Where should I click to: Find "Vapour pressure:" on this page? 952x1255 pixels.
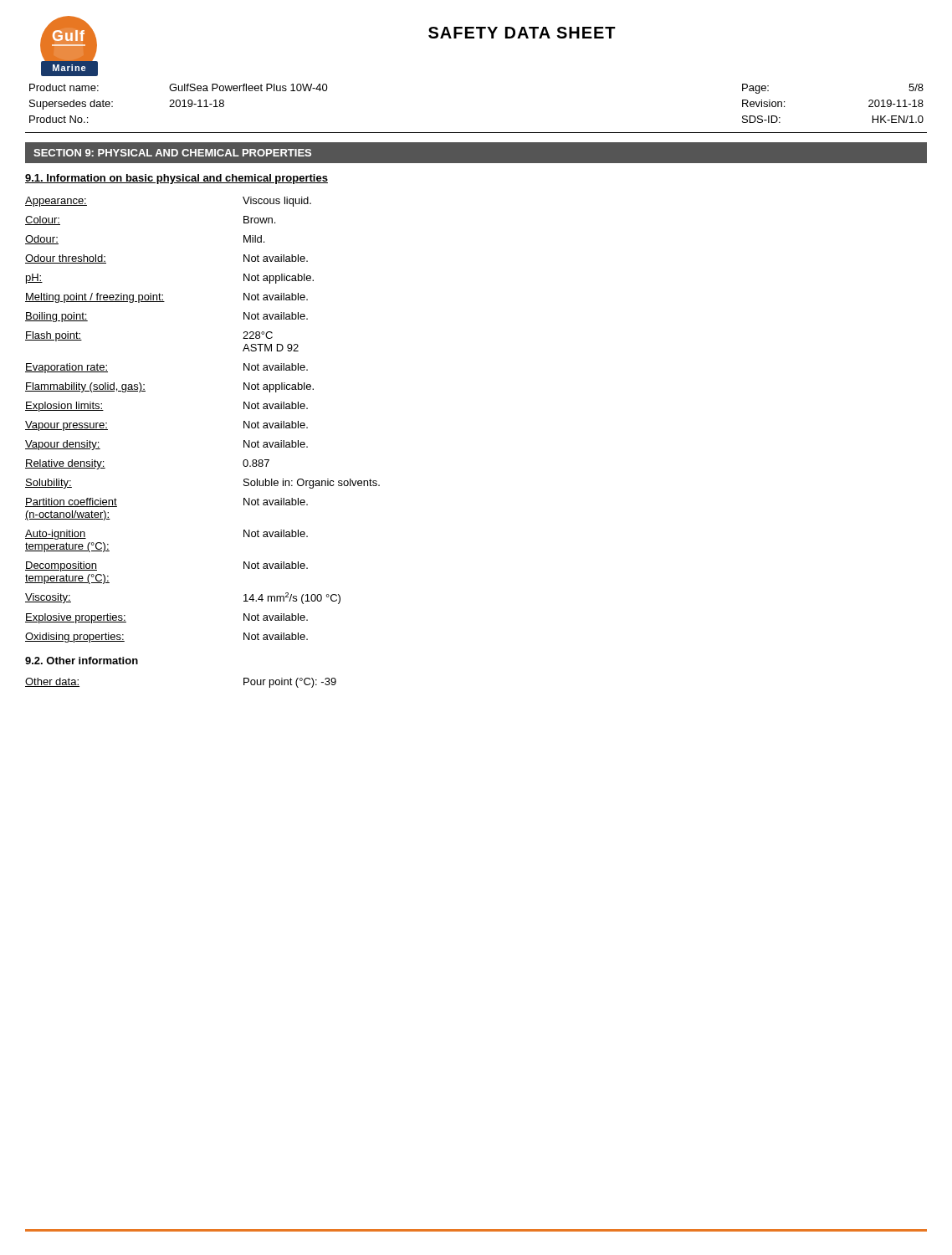click(x=66, y=425)
